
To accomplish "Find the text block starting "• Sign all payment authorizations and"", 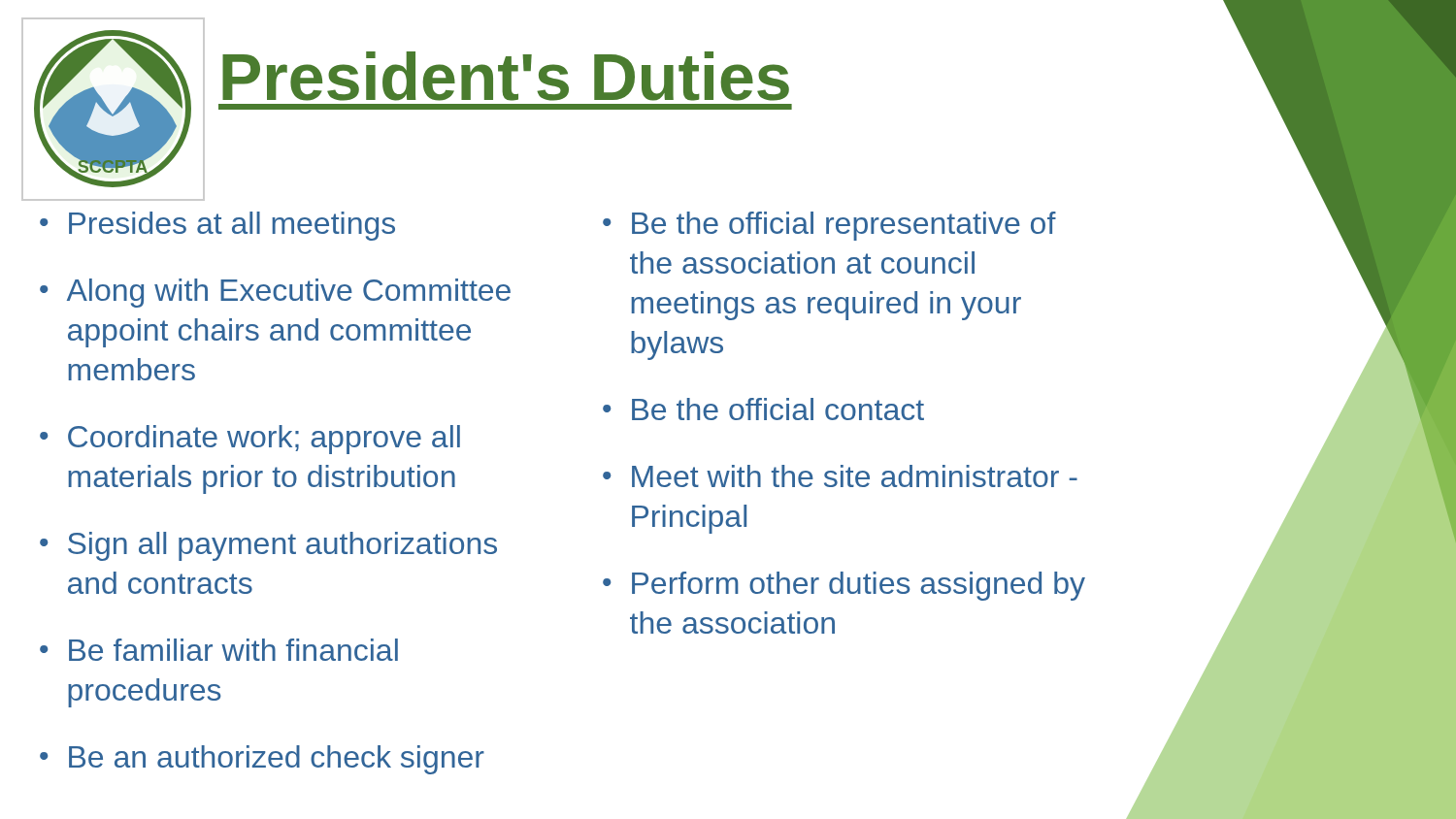I will tap(291, 563).
